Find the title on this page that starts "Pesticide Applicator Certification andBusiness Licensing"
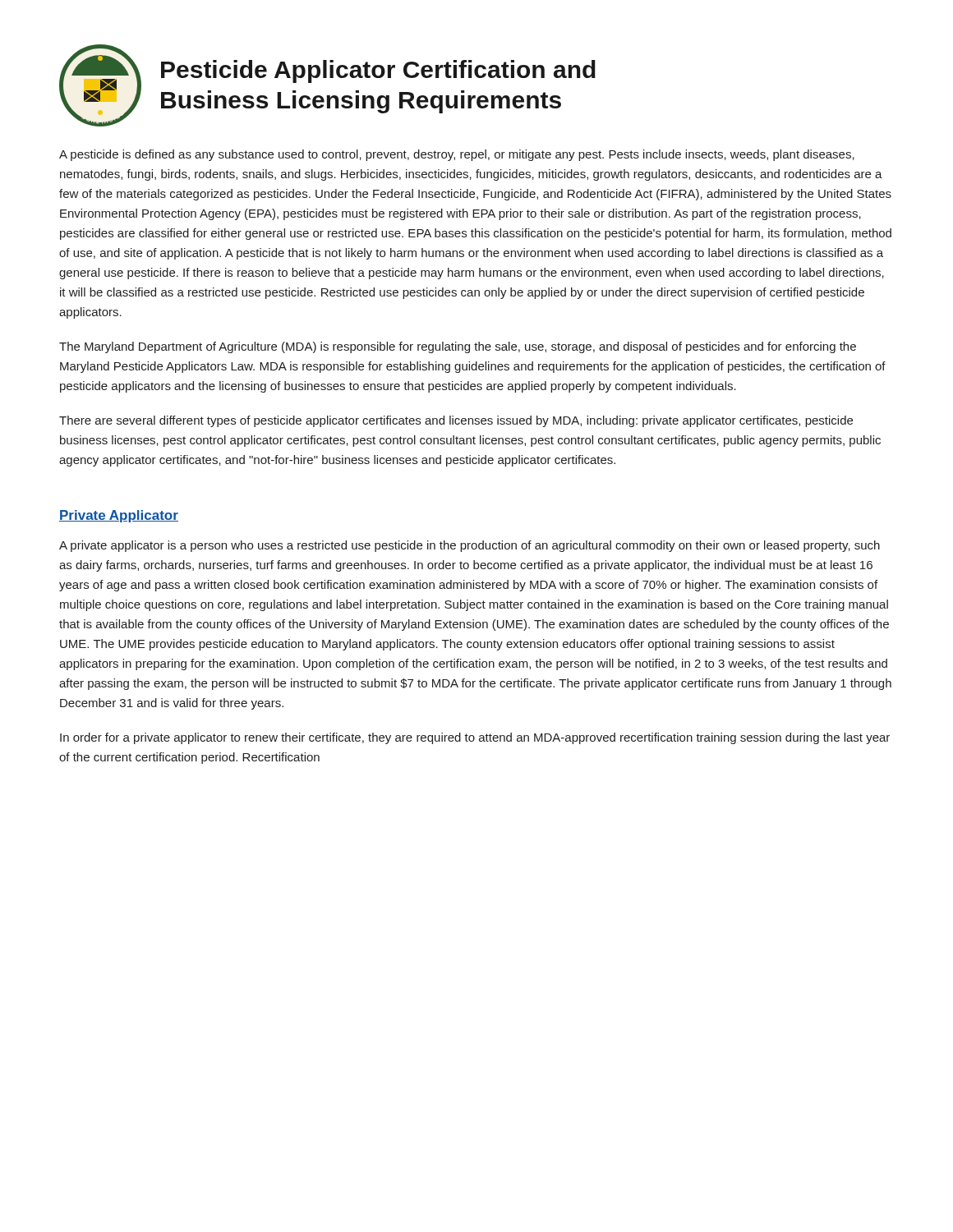Screen dimensions: 1232x953 pyautogui.click(x=378, y=85)
